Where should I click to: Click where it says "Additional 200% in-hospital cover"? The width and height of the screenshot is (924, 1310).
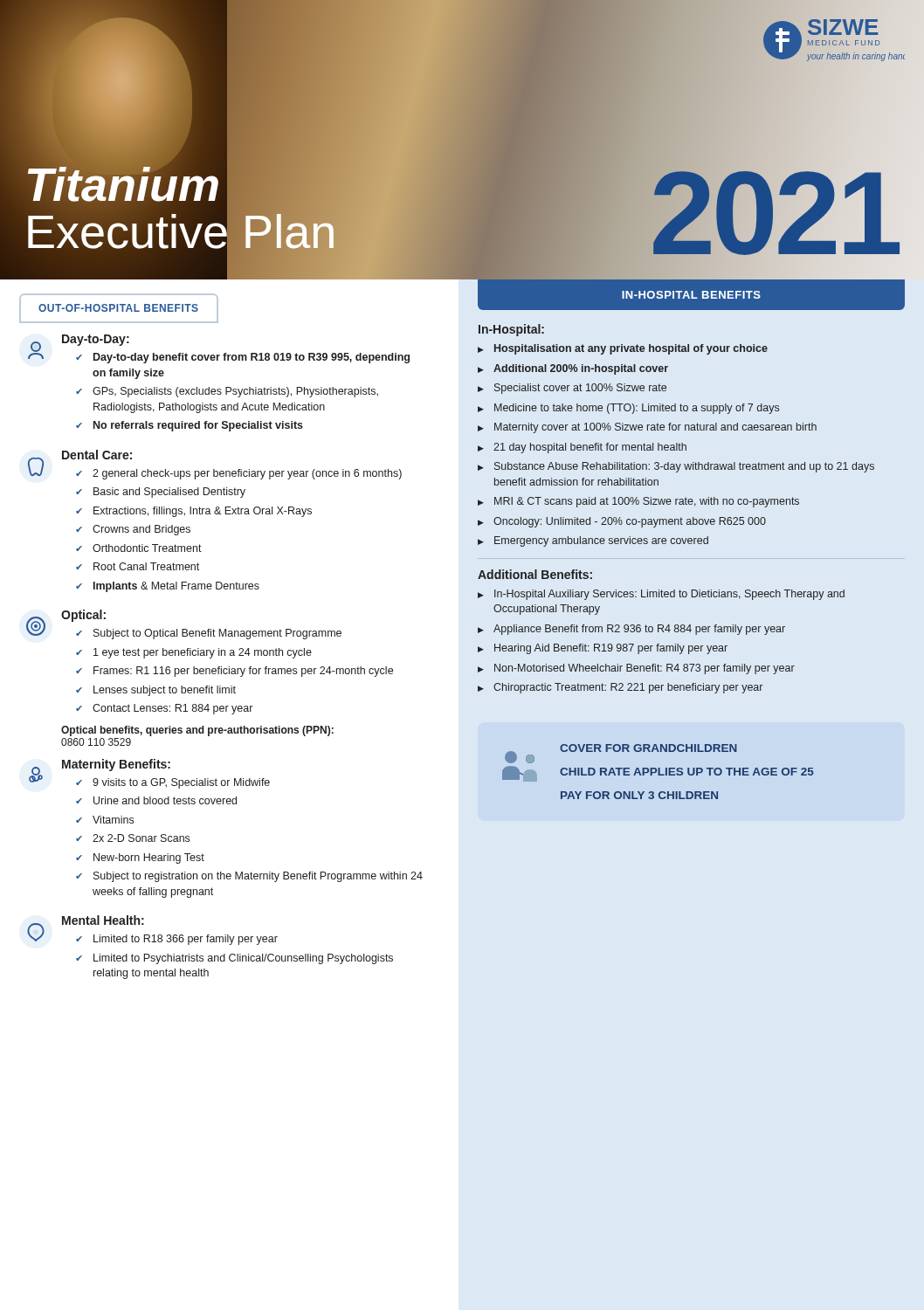tap(581, 368)
